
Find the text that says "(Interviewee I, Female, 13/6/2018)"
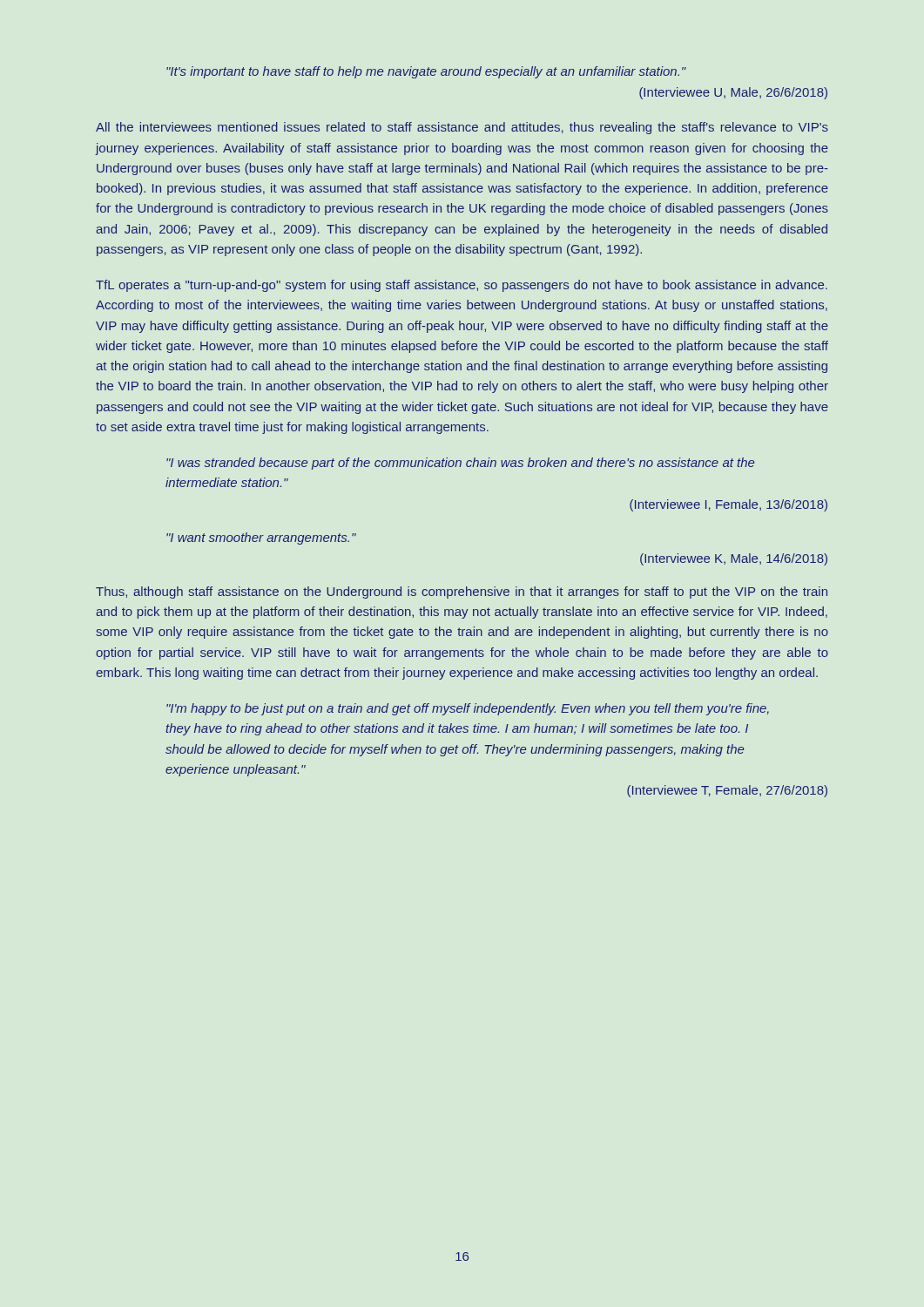(x=729, y=504)
